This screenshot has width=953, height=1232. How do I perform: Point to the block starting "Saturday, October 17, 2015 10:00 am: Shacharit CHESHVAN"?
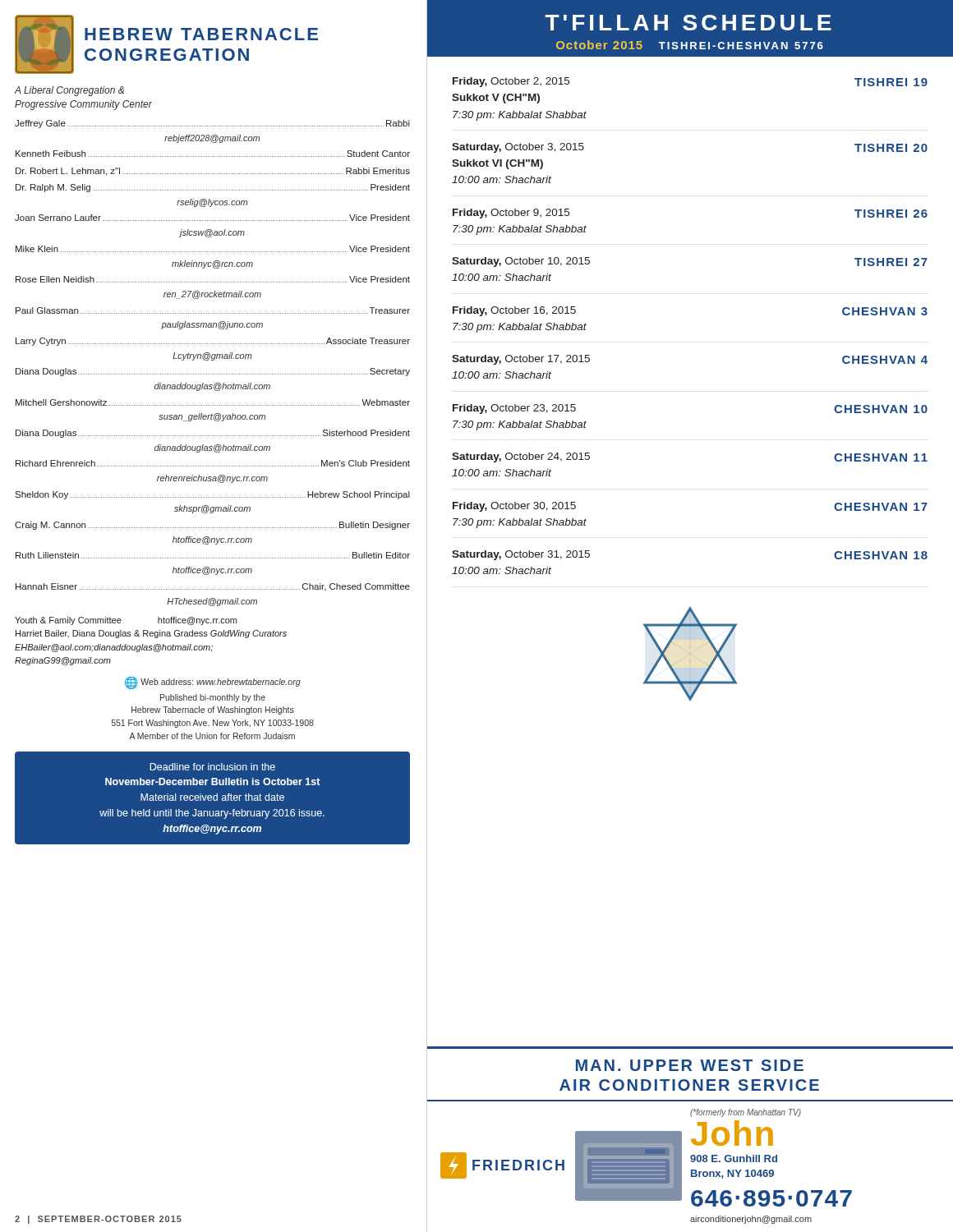518,360
